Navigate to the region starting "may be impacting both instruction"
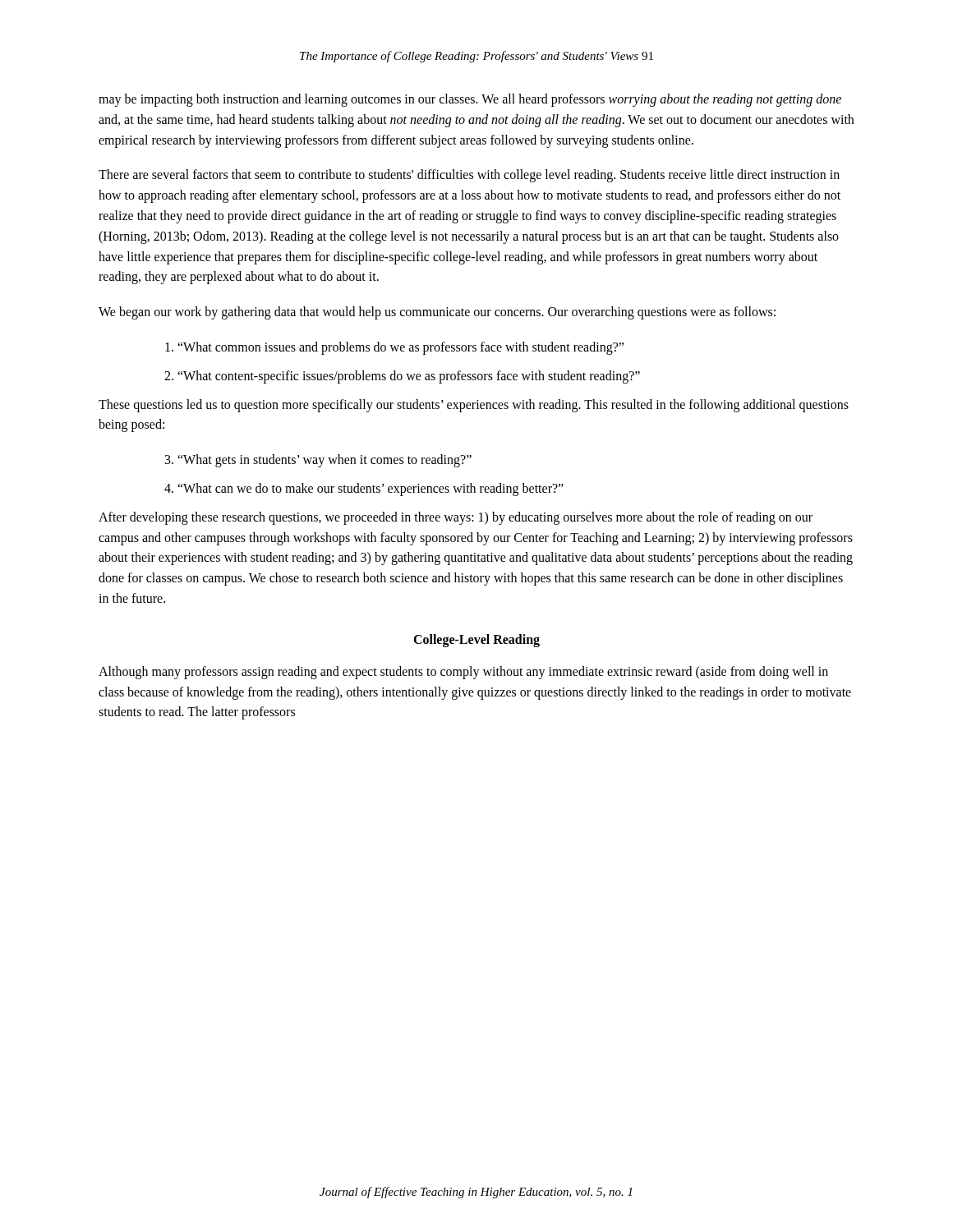The image size is (953, 1232). point(476,119)
